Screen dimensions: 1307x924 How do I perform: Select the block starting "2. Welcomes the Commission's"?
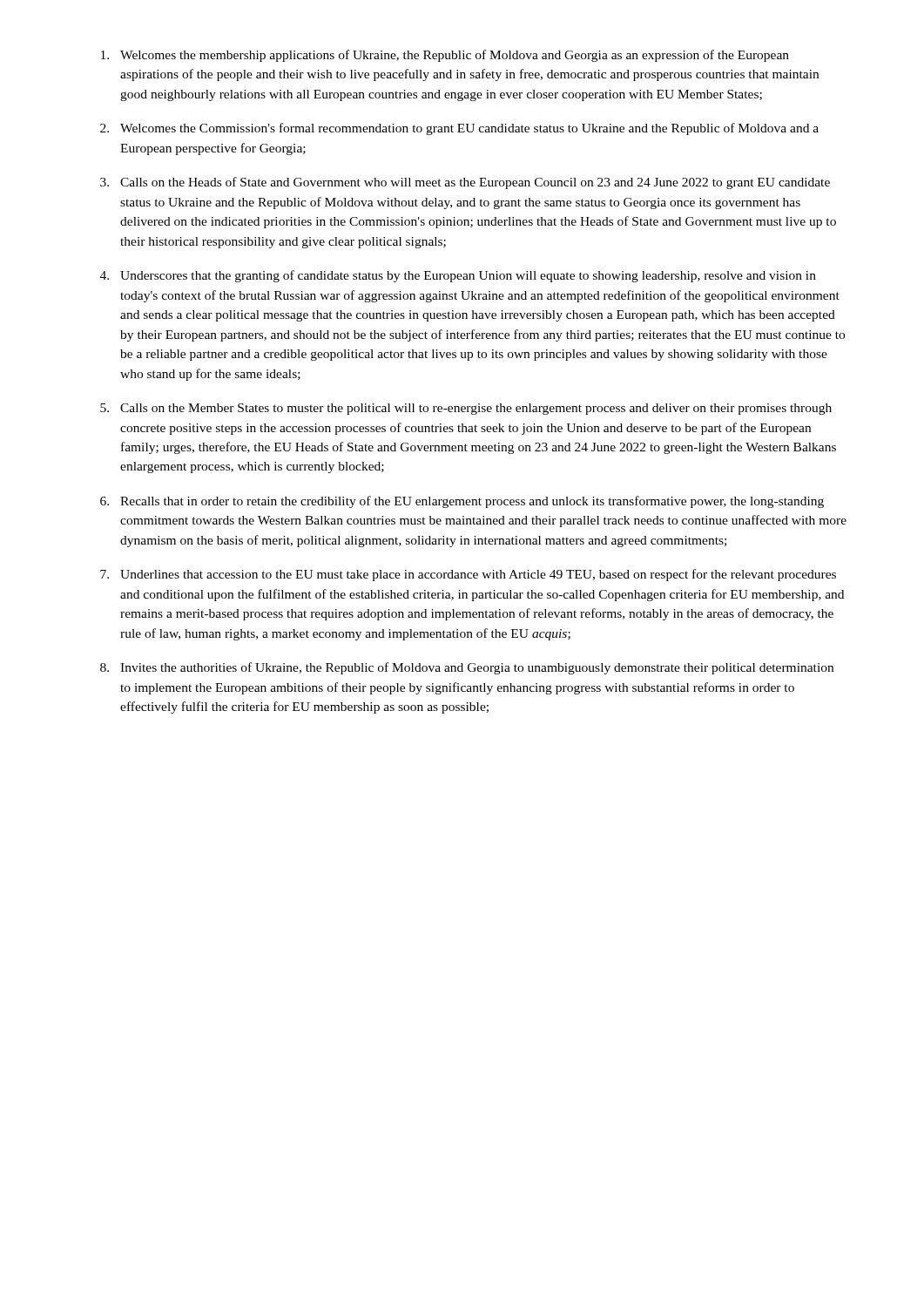[462, 138]
